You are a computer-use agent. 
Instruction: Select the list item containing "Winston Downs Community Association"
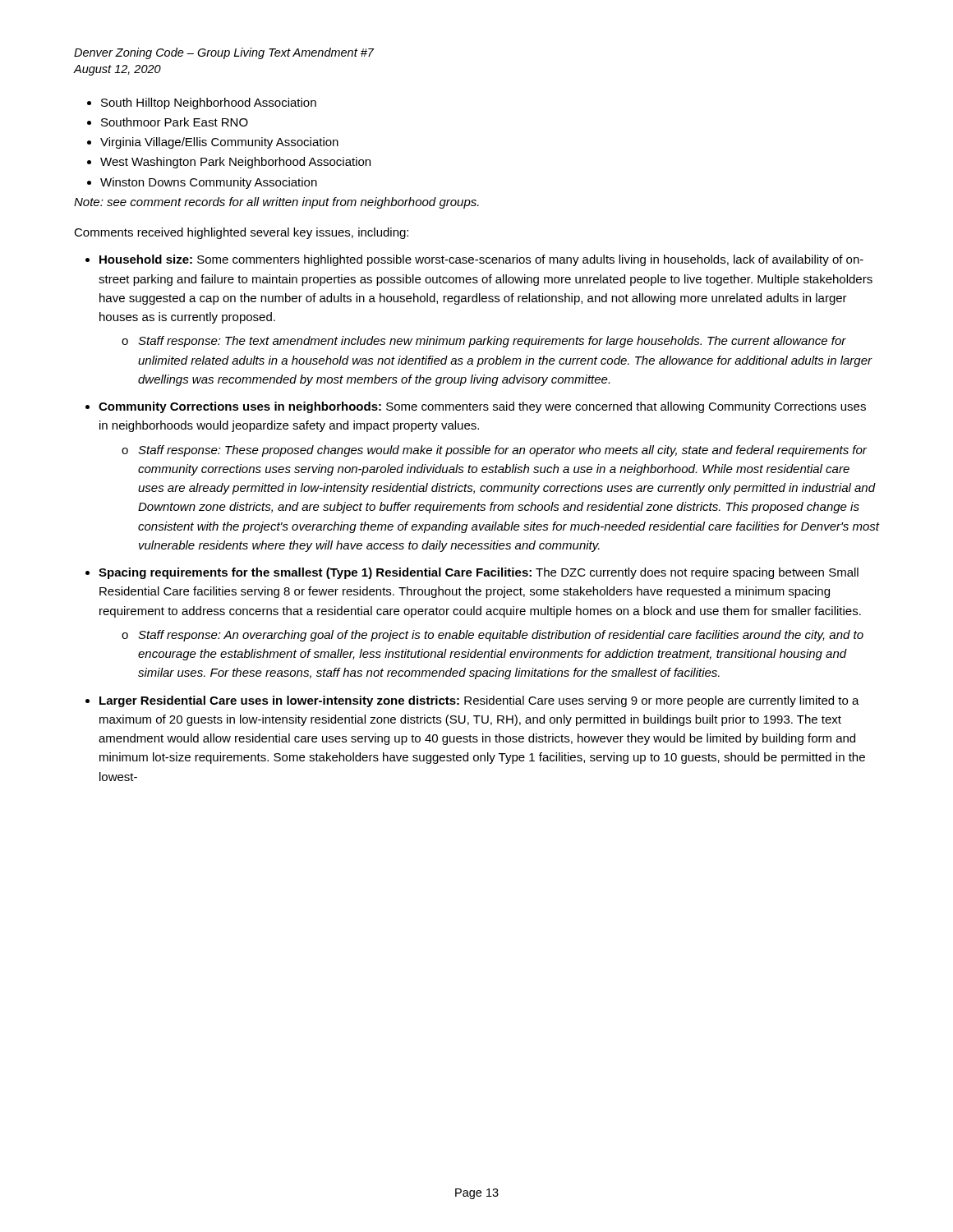(209, 182)
